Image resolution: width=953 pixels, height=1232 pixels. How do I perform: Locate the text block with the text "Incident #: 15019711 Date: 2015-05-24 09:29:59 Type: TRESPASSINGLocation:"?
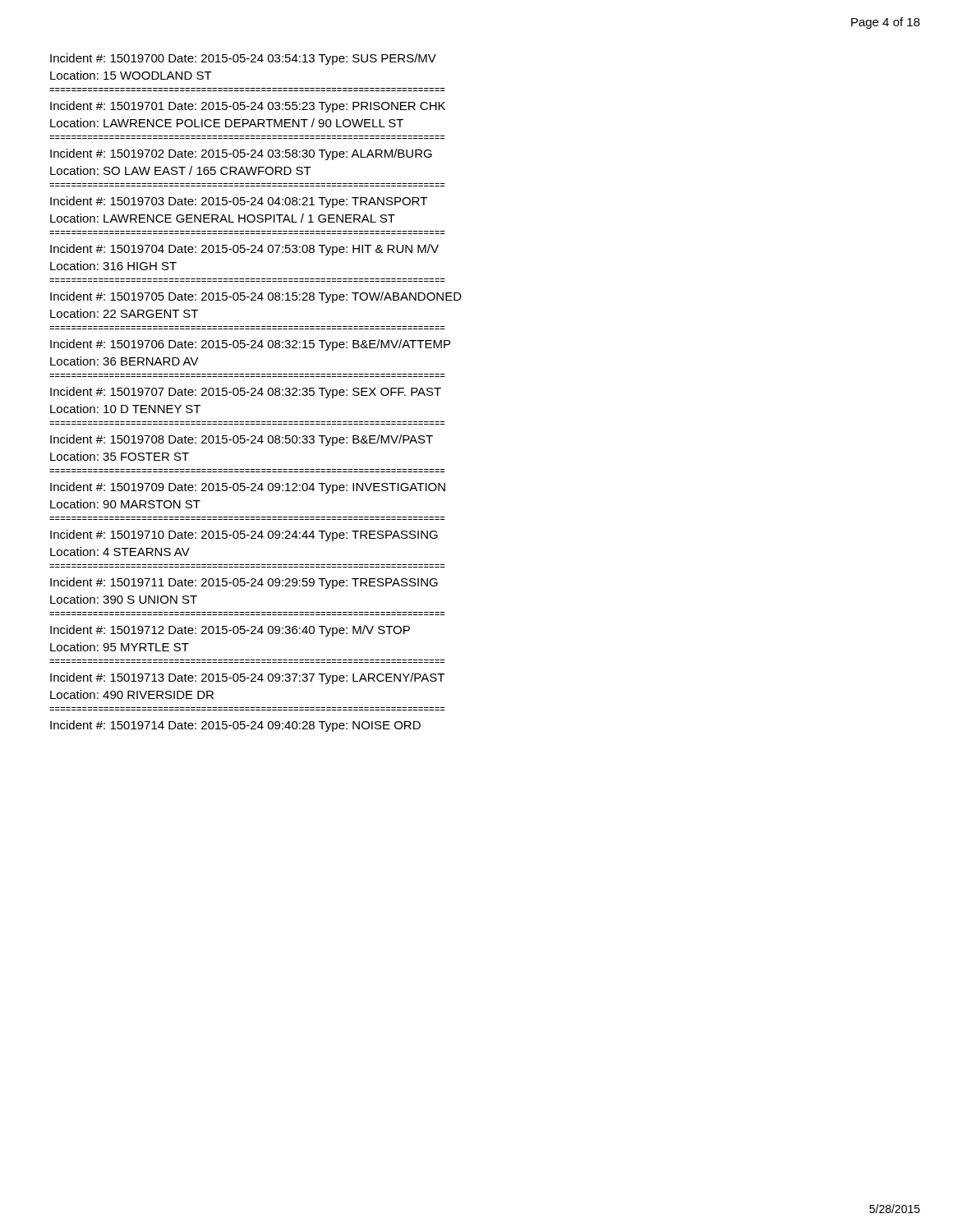[244, 583]
